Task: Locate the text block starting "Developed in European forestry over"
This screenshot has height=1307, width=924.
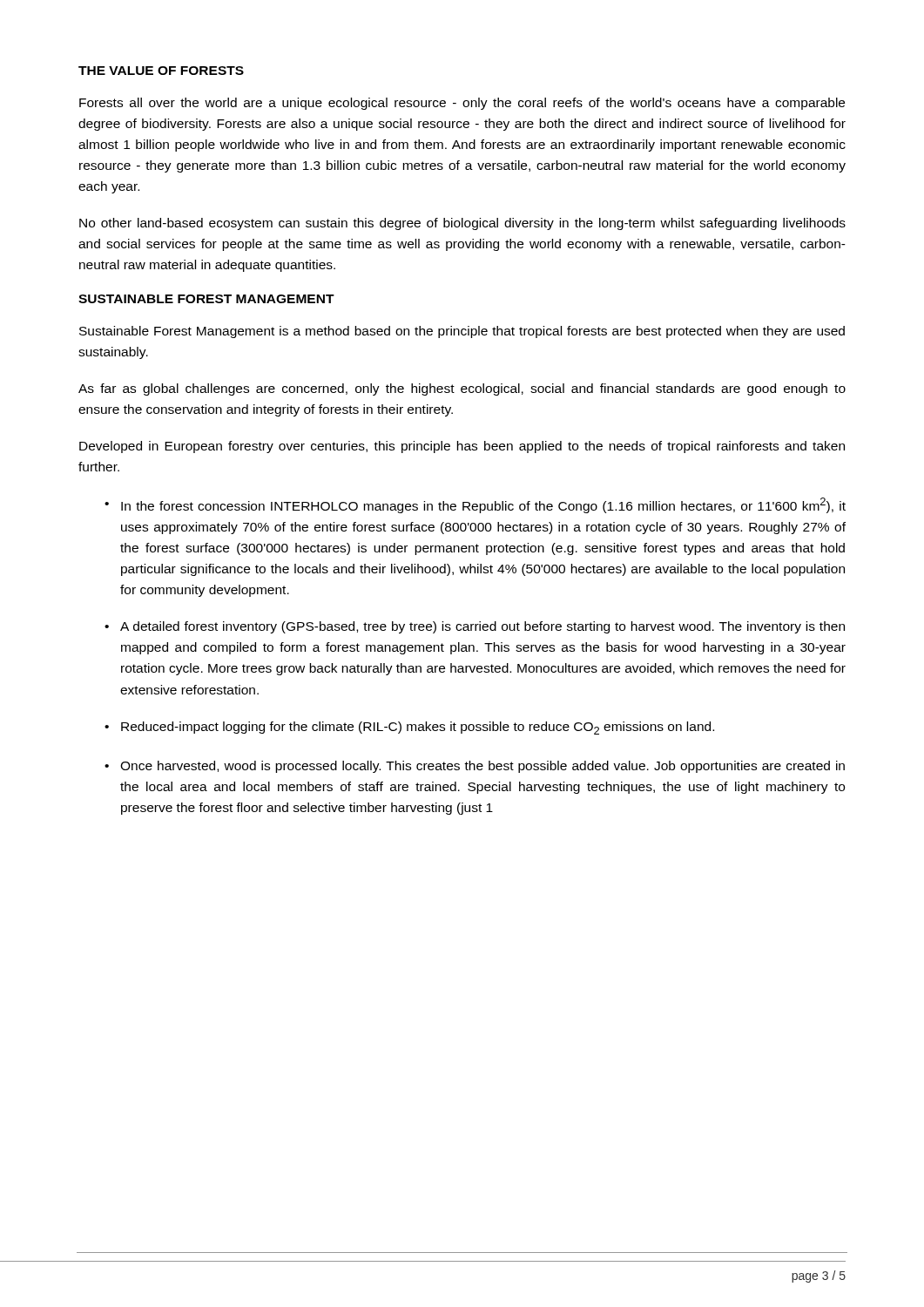Action: click(x=462, y=456)
